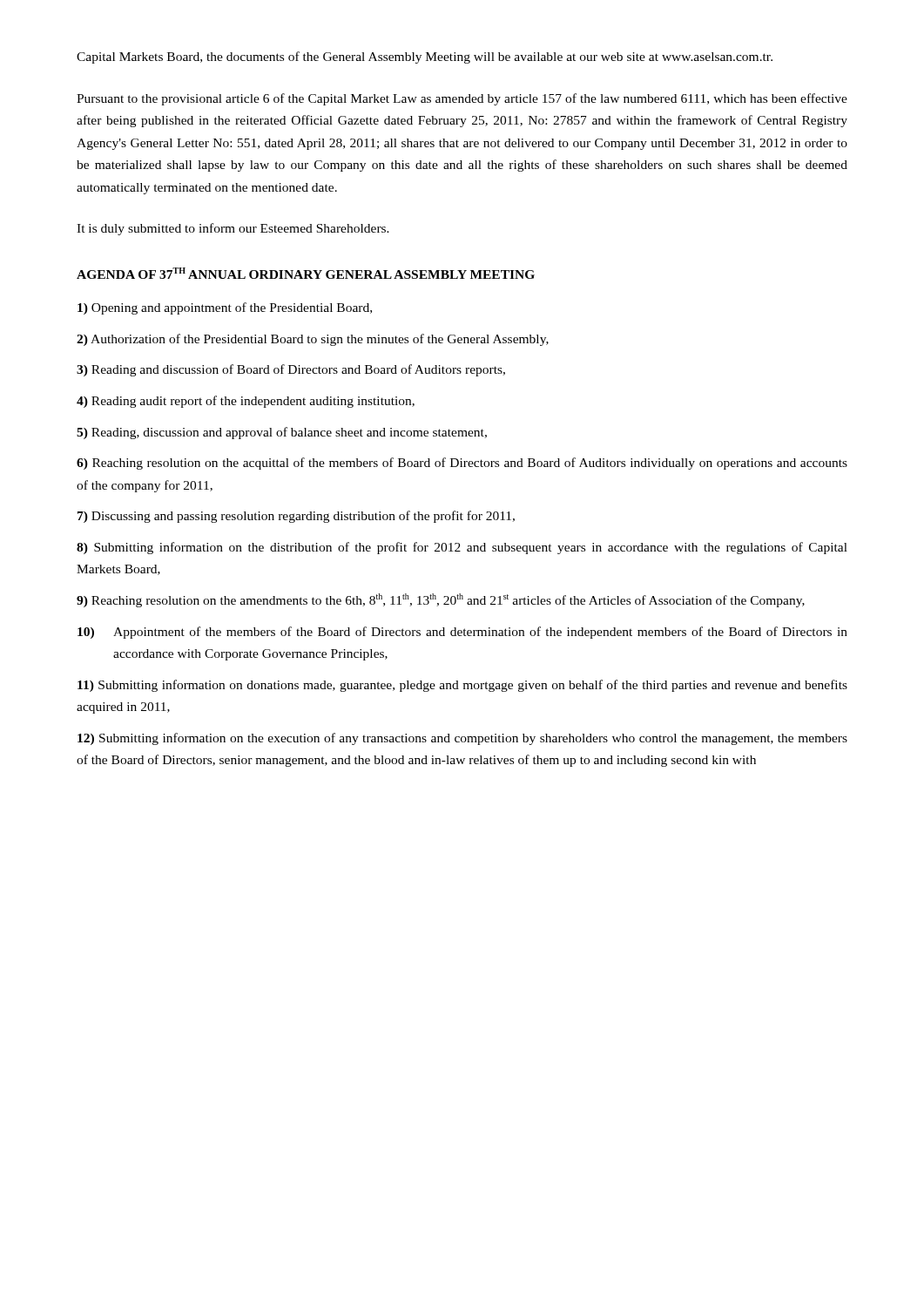Screen dimensions: 1307x924
Task: Locate the list item containing "7) Discussing and passing resolution regarding"
Action: click(x=296, y=516)
